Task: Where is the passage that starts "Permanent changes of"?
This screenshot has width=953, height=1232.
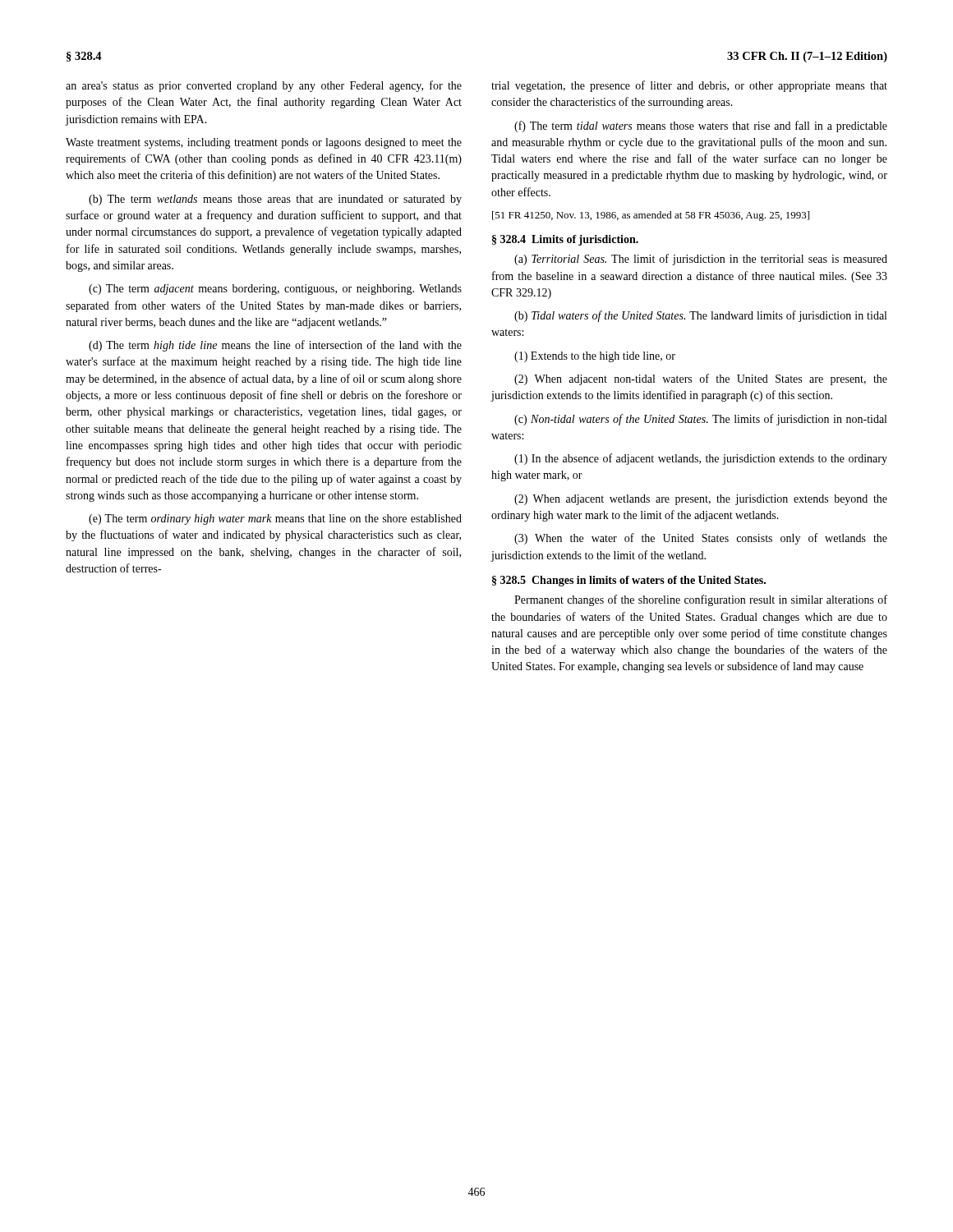Action: tap(689, 634)
